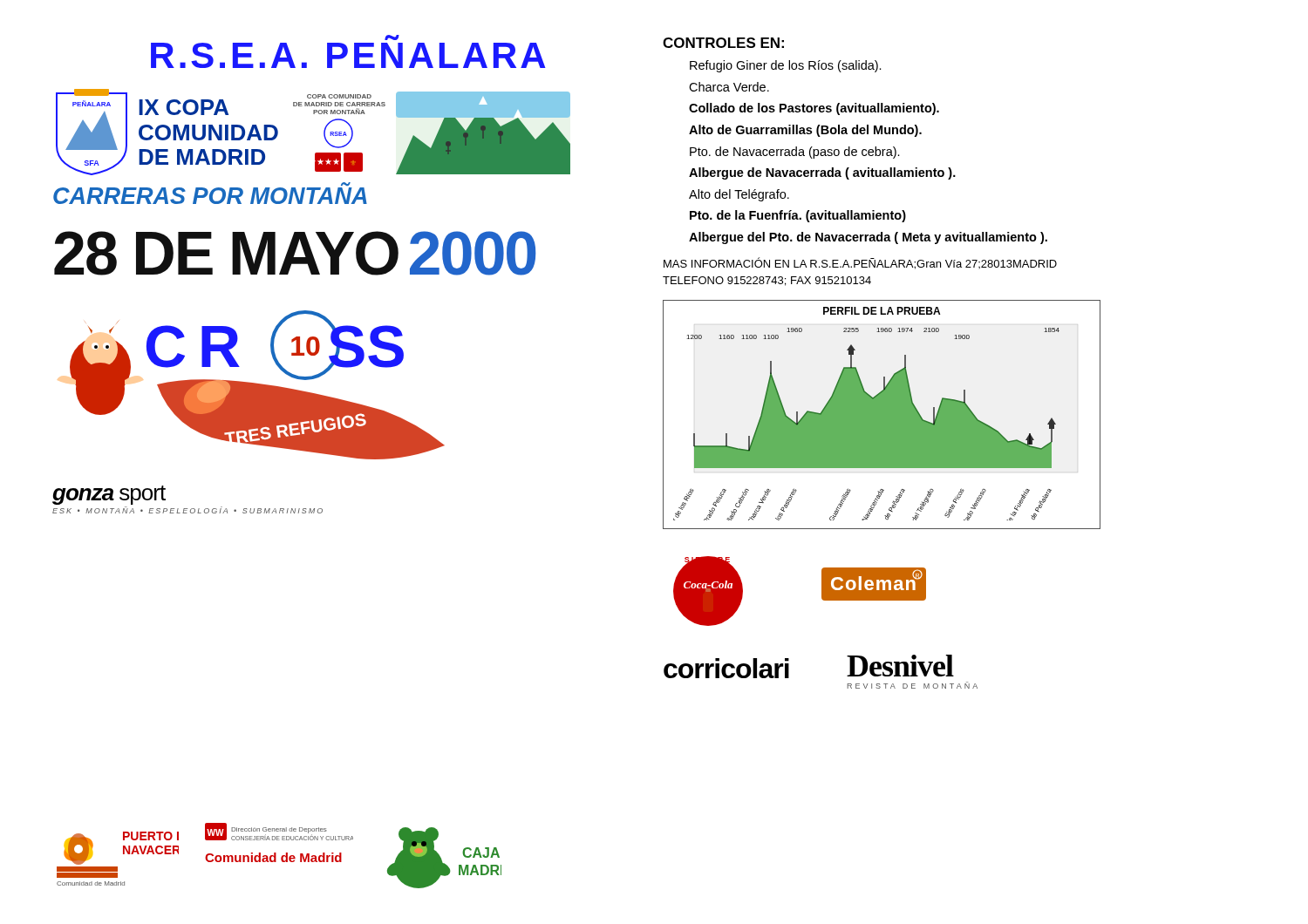
Task: Point to the passage starting "MAS INFORMACIÓN EN LA R.S.E.A.PEÑALARA;Gran"
Action: pyautogui.click(x=860, y=272)
